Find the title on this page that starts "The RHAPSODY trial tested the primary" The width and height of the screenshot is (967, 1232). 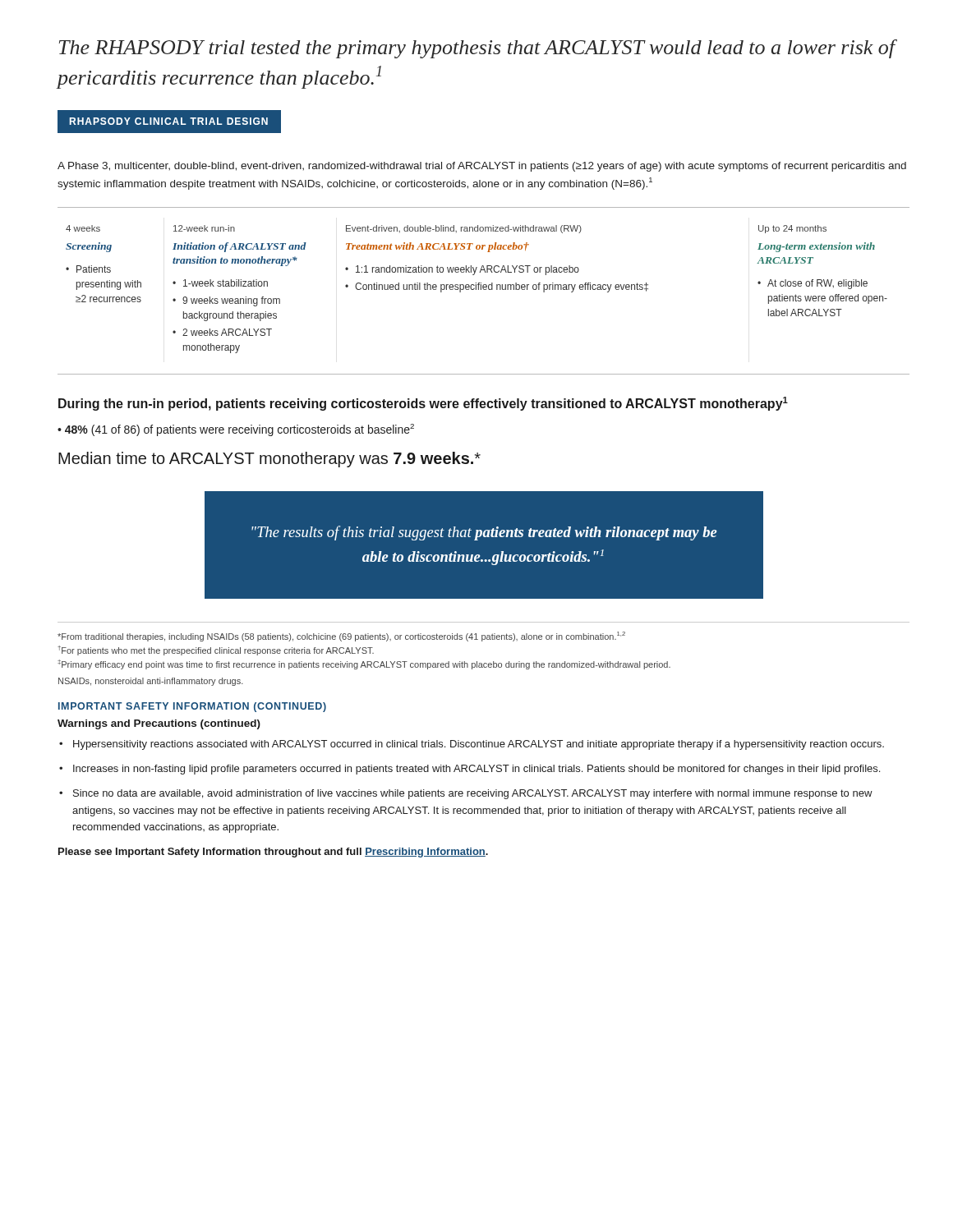pos(484,62)
